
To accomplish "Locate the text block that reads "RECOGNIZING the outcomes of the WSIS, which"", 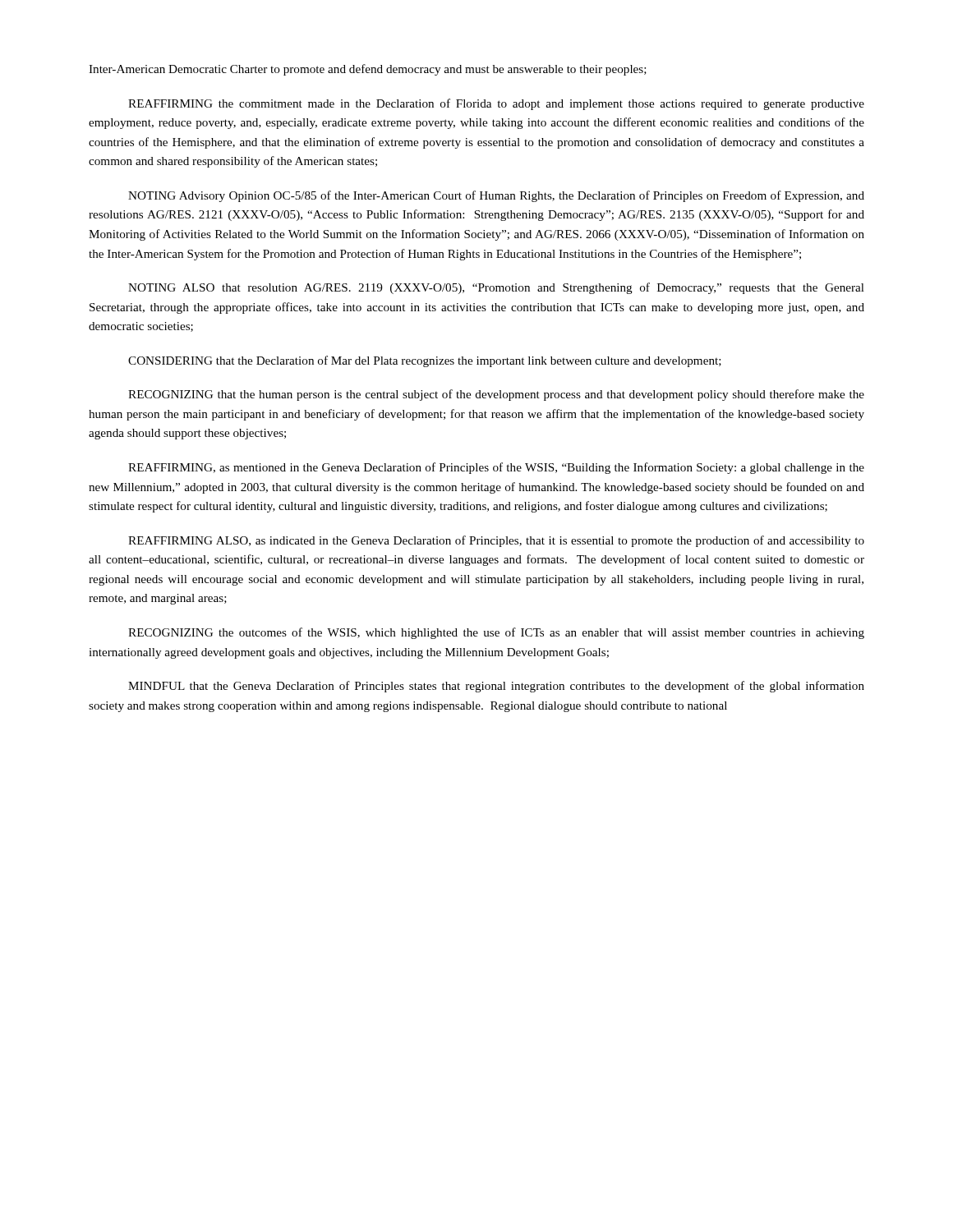I will (476, 642).
